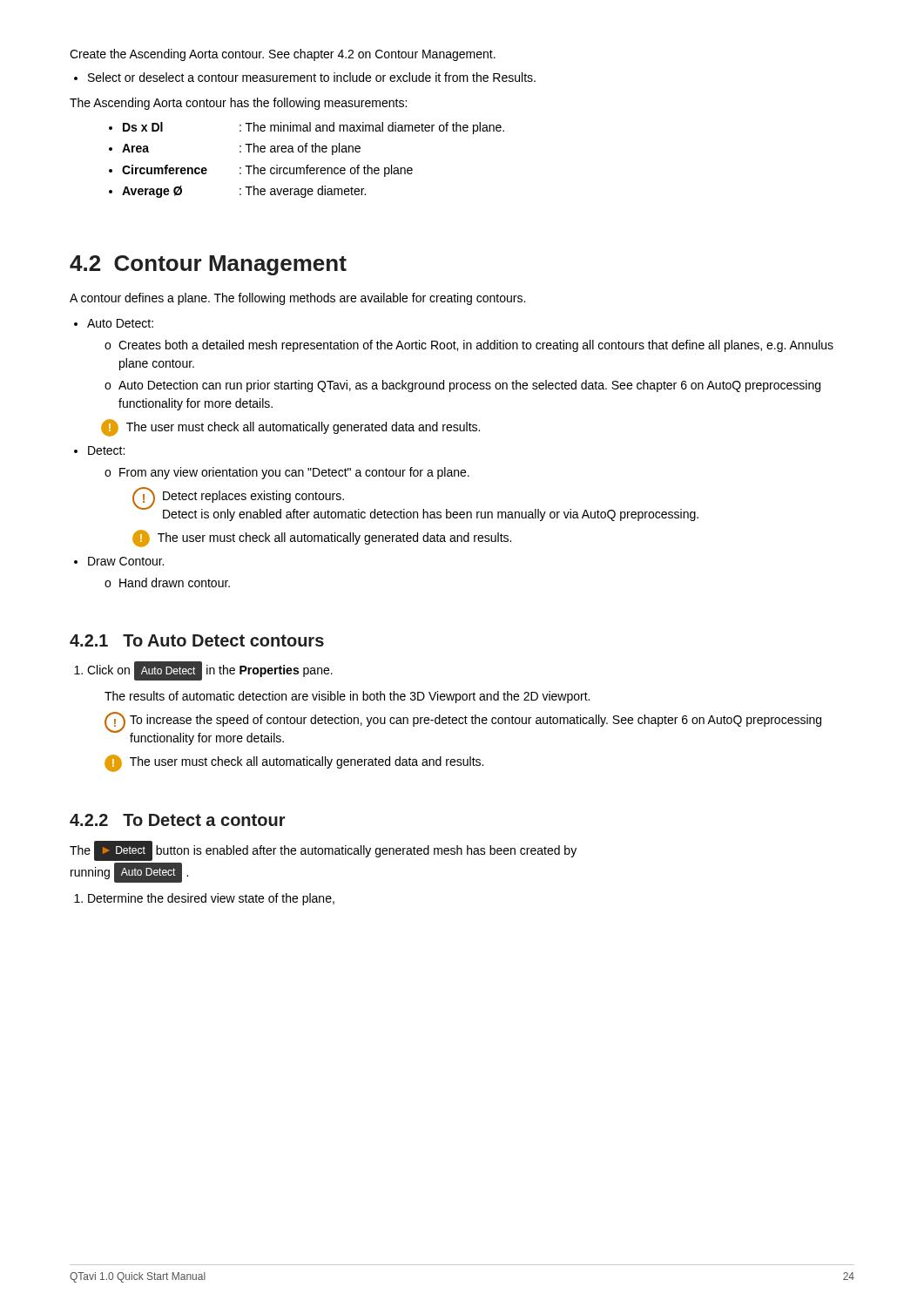Point to the text block starting "From any view orientation you"

tap(486, 506)
